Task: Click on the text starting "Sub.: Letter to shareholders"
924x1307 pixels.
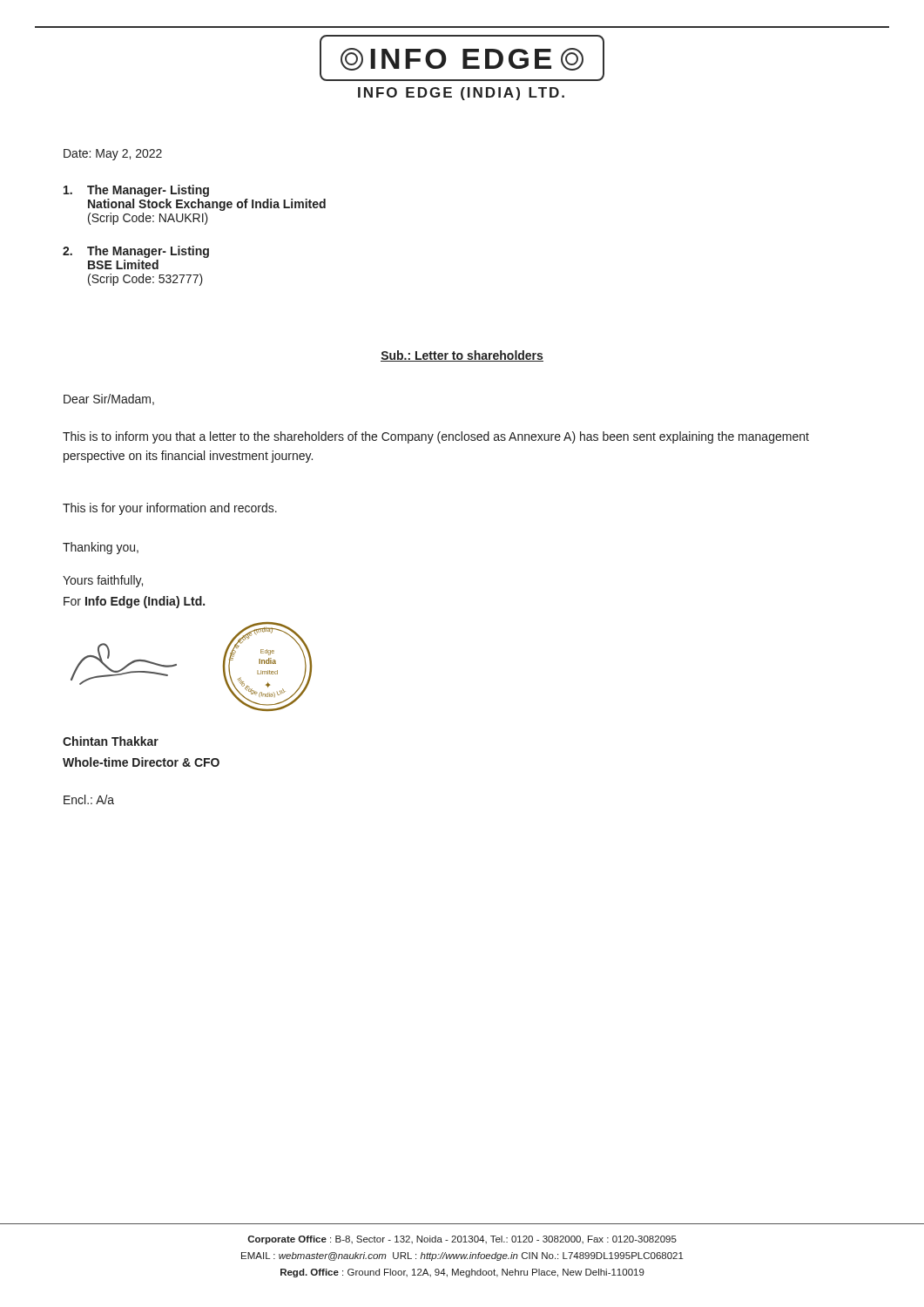Action: tap(462, 356)
